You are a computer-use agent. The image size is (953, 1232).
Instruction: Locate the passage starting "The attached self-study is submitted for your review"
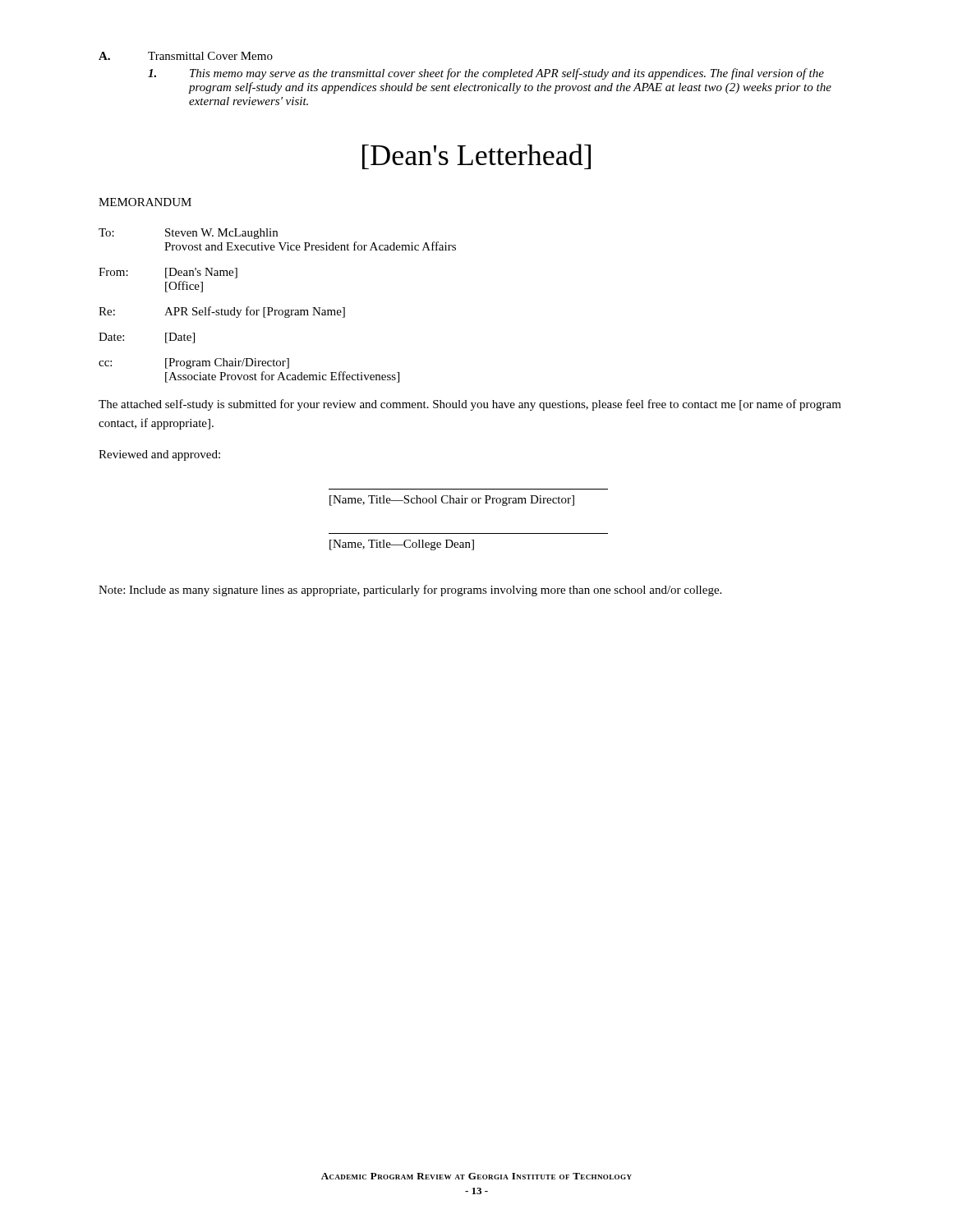point(470,413)
